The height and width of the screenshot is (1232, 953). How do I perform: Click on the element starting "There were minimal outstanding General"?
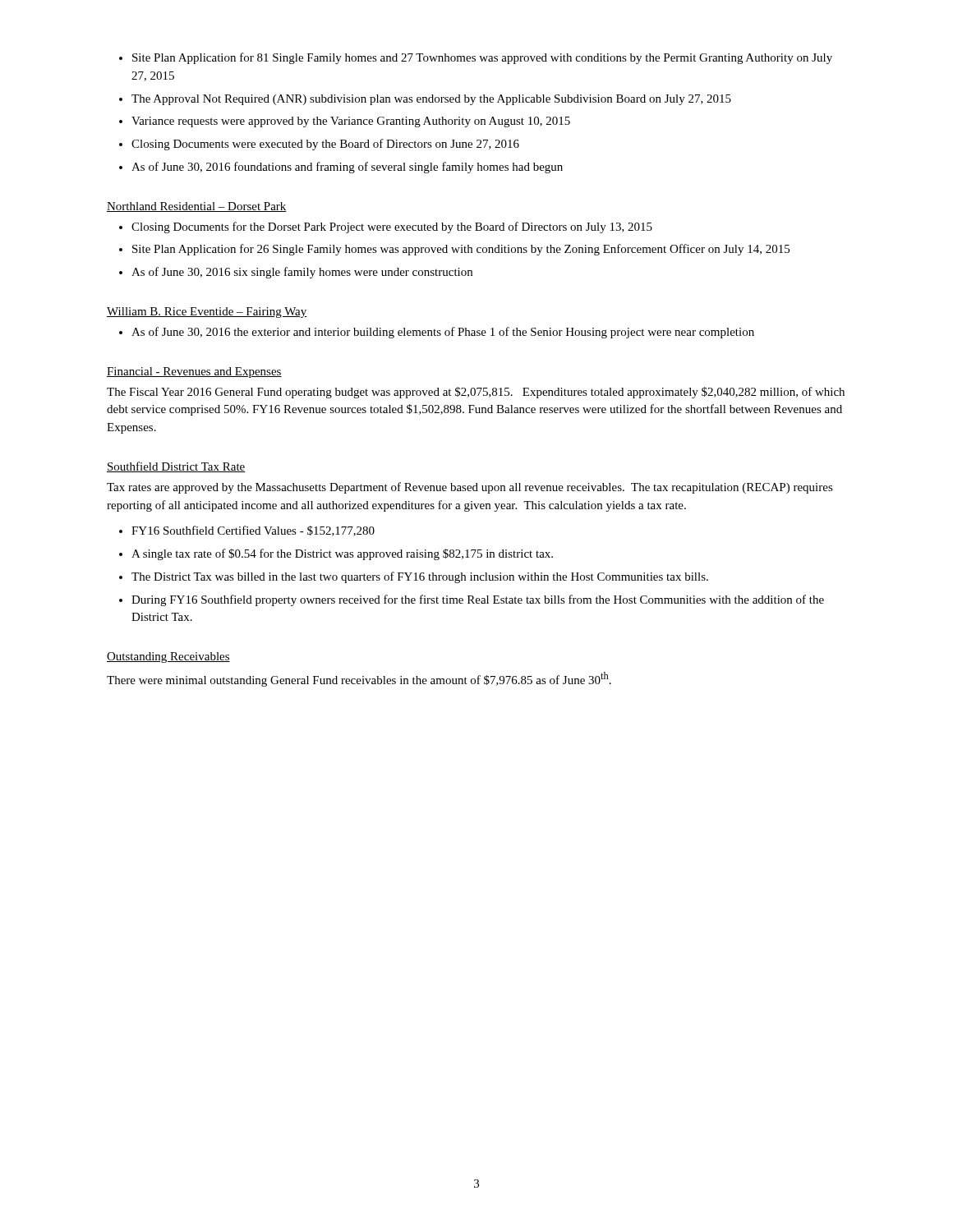[359, 678]
